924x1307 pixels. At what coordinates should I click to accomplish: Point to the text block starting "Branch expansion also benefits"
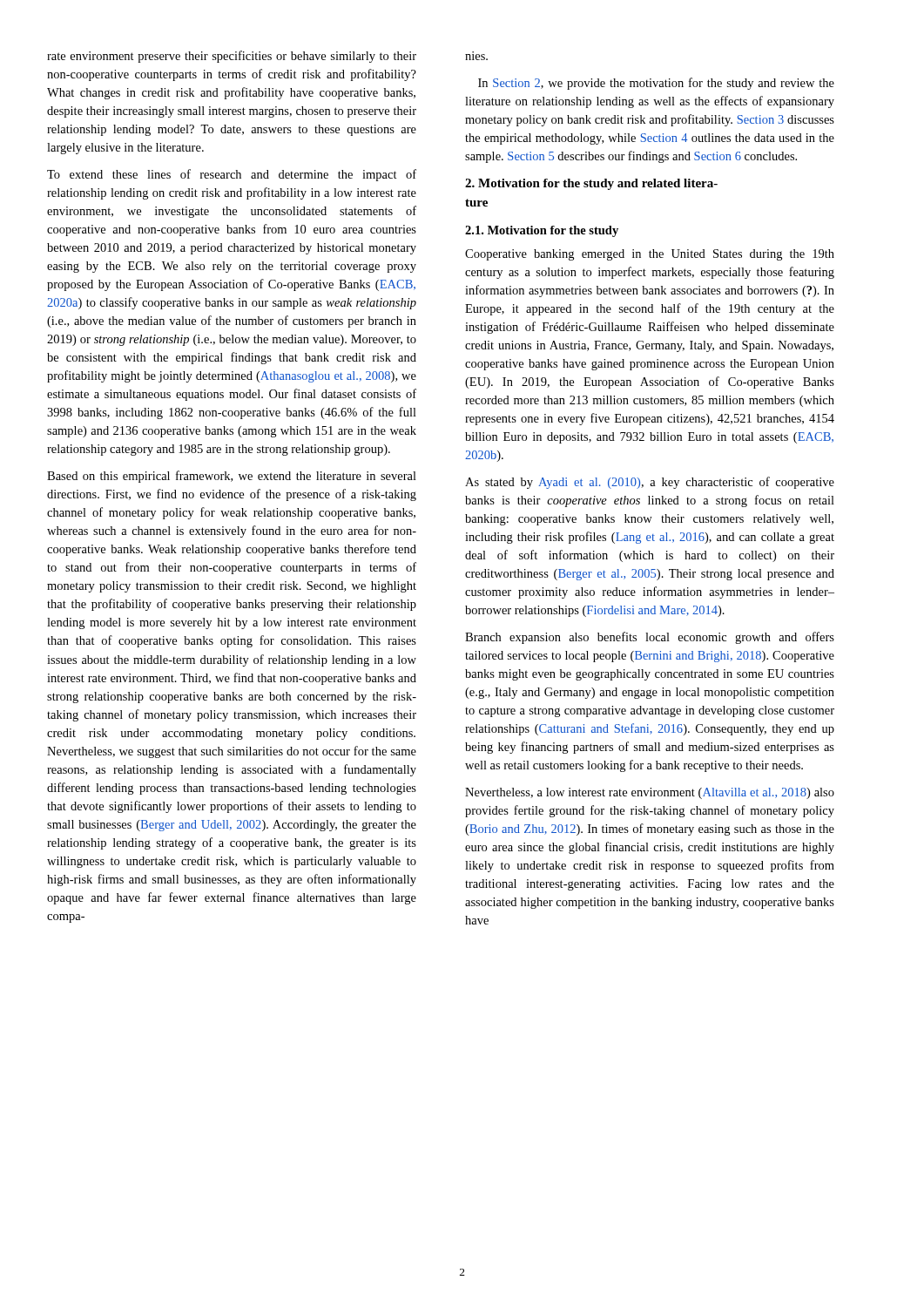[650, 701]
